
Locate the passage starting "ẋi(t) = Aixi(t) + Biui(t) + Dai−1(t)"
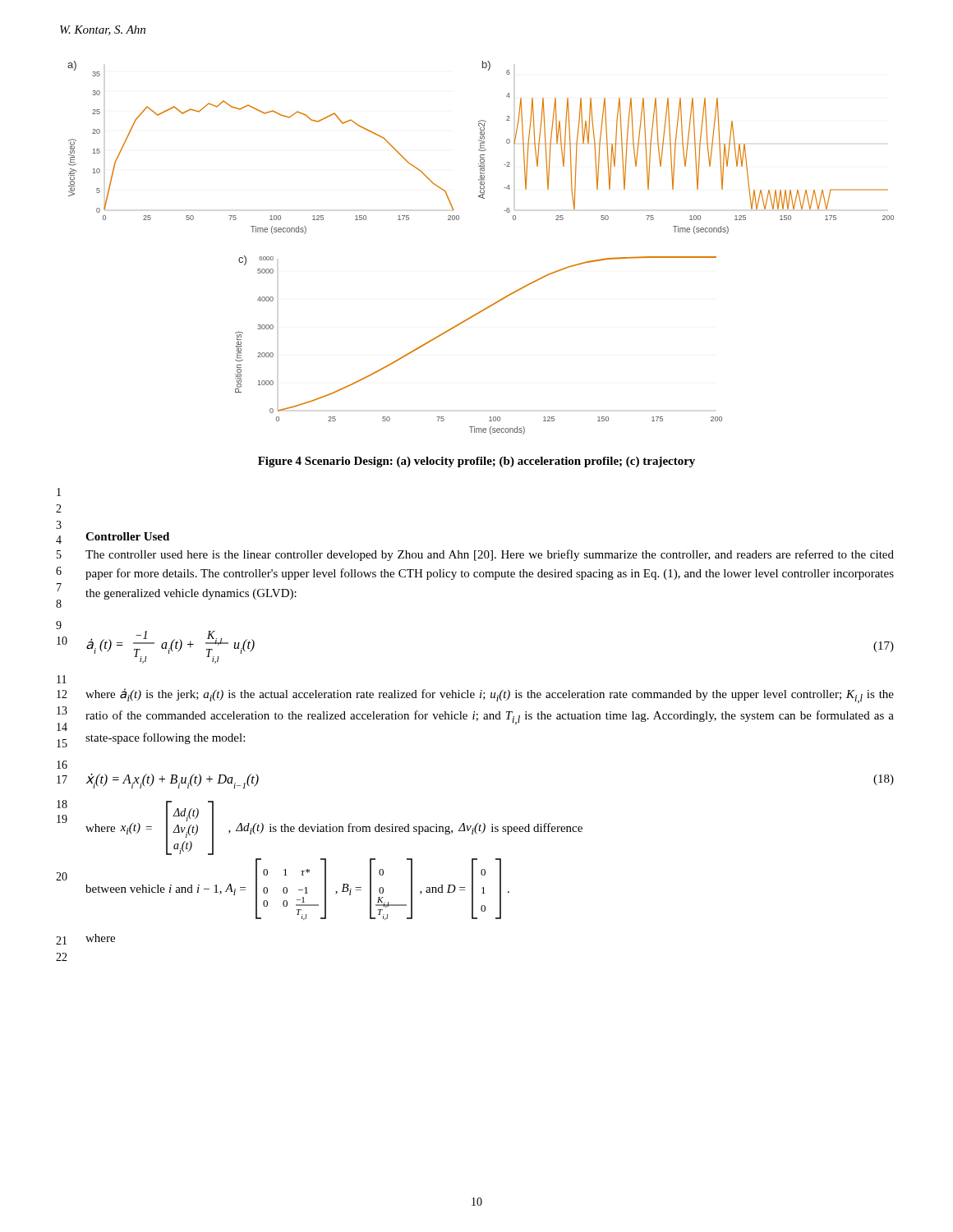174,779
